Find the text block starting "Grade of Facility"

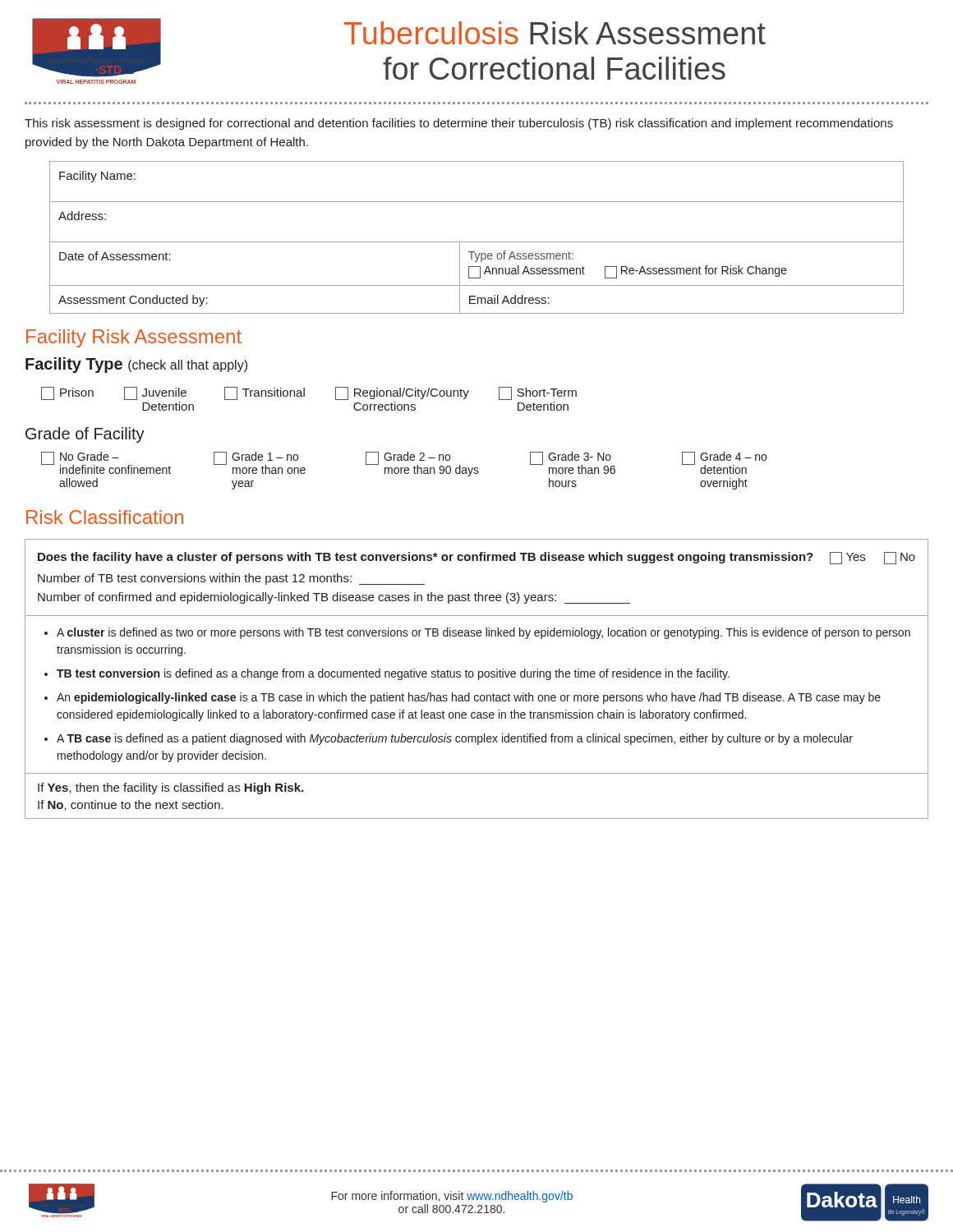84,433
